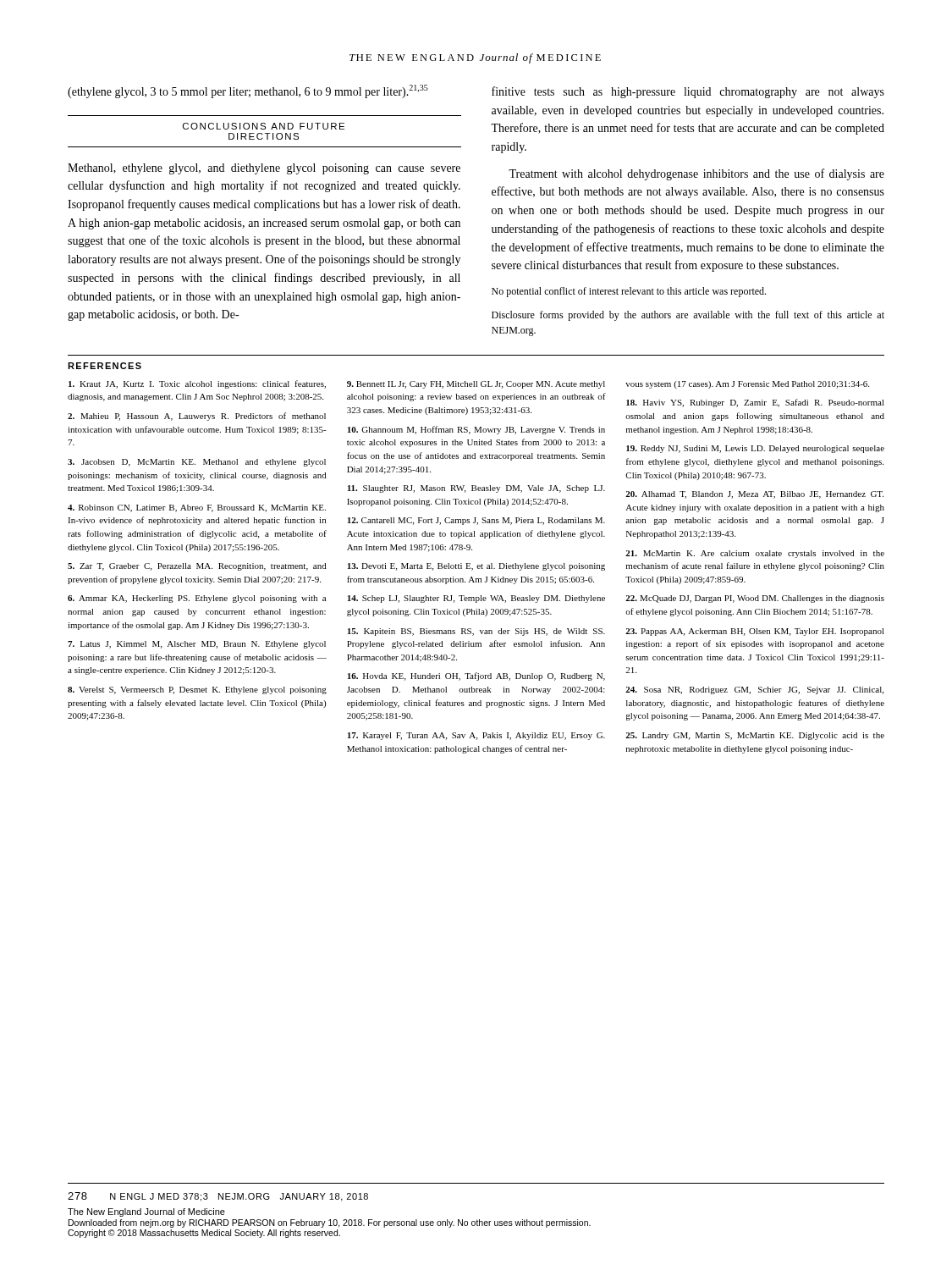Navigate to the passage starting "25. Landry GM, Martin S,"
The image size is (952, 1270).
click(x=755, y=741)
